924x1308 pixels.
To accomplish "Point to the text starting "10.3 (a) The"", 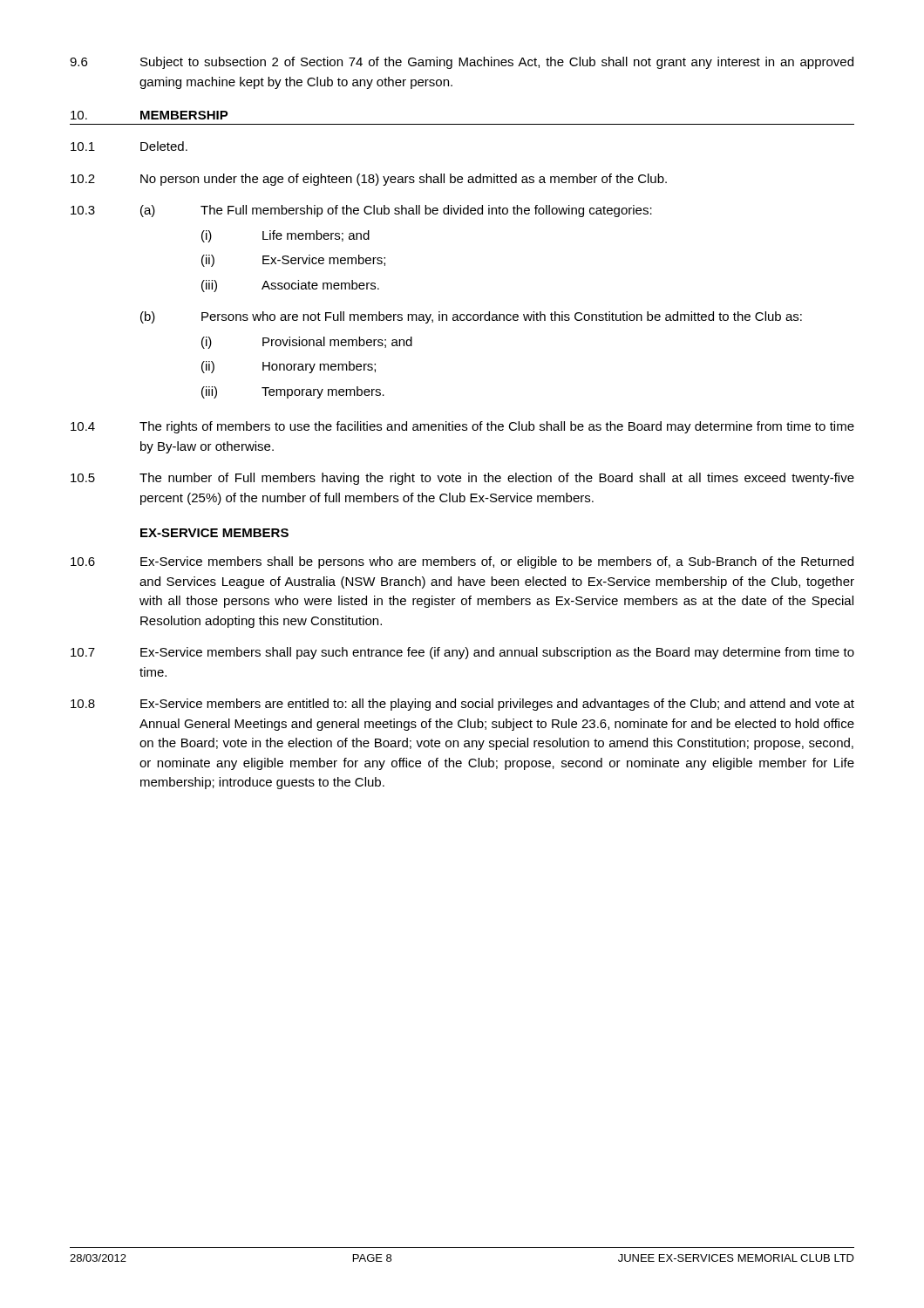I will [x=462, y=210].
